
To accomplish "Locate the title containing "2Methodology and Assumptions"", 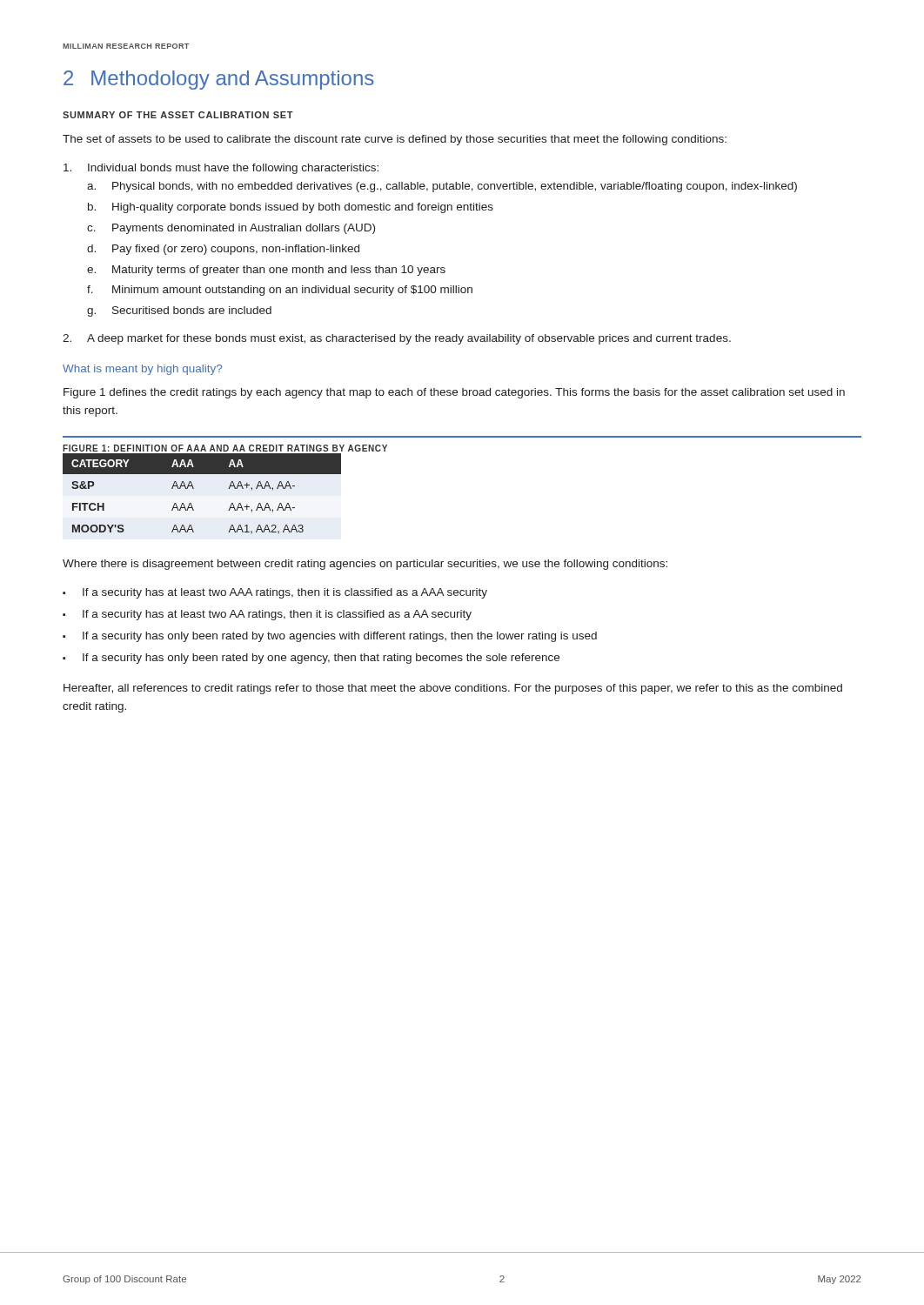I will point(218,78).
